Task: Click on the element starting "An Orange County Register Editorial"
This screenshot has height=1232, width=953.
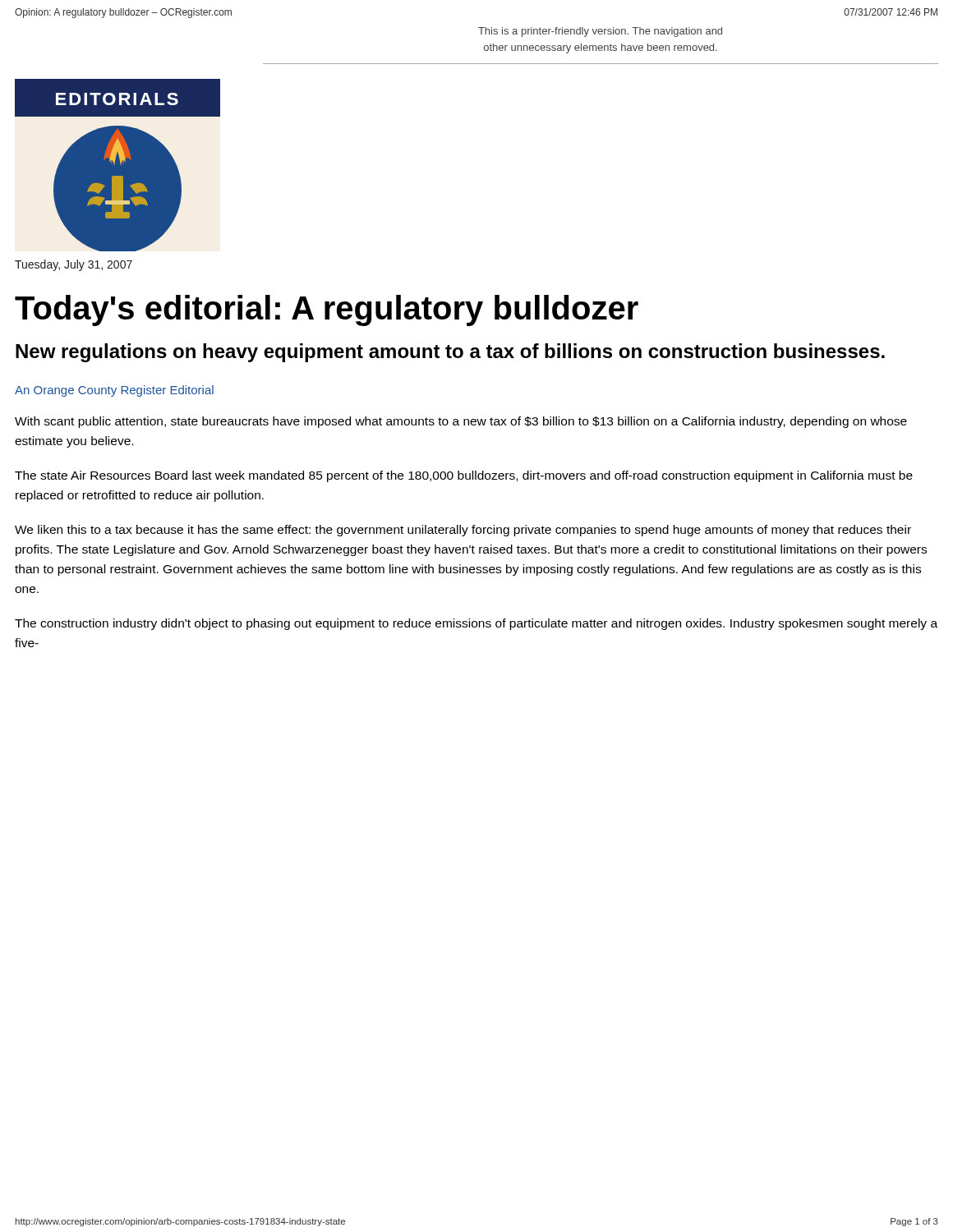Action: coord(114,390)
